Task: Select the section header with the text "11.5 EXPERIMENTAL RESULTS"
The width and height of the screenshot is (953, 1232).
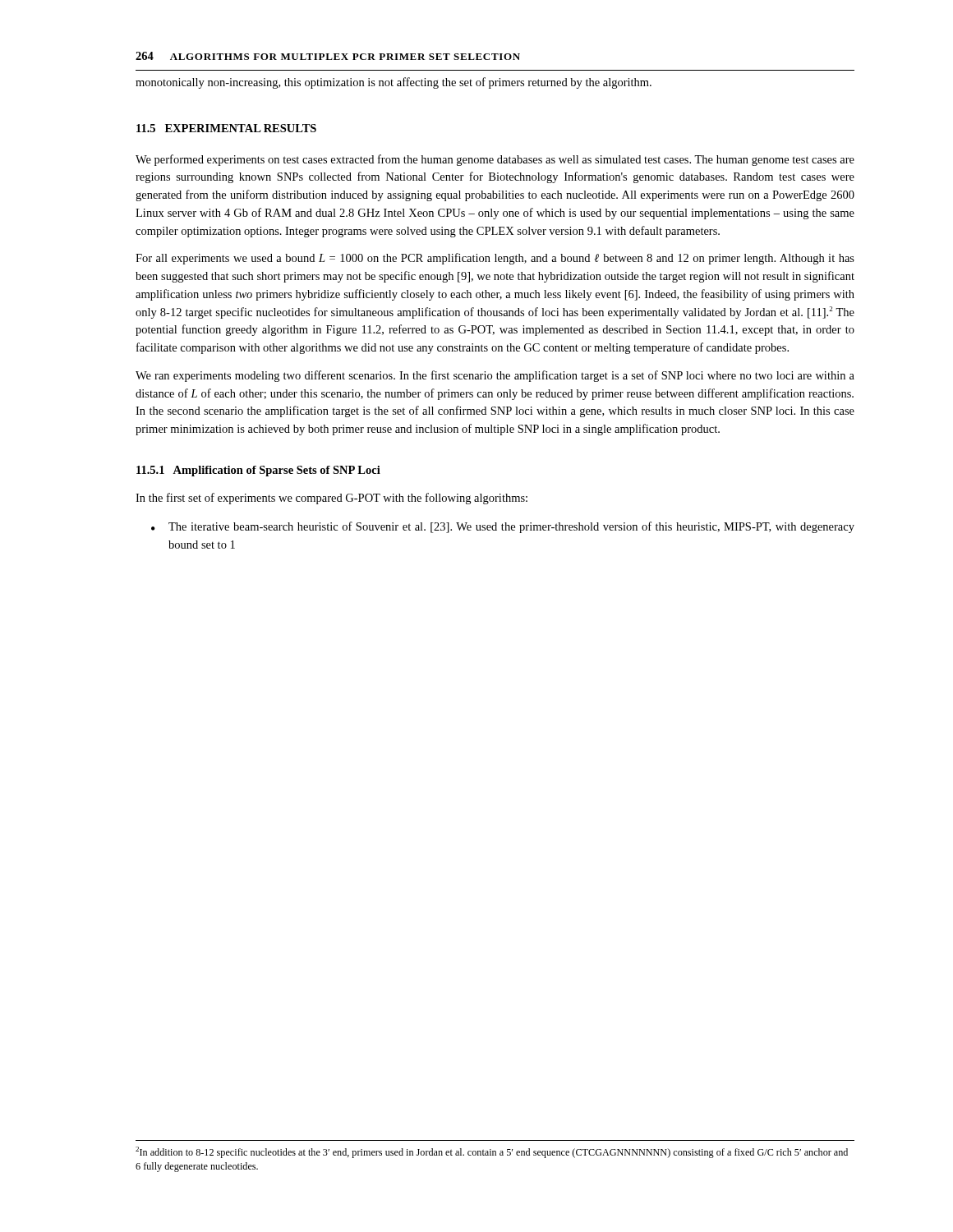Action: [x=226, y=128]
